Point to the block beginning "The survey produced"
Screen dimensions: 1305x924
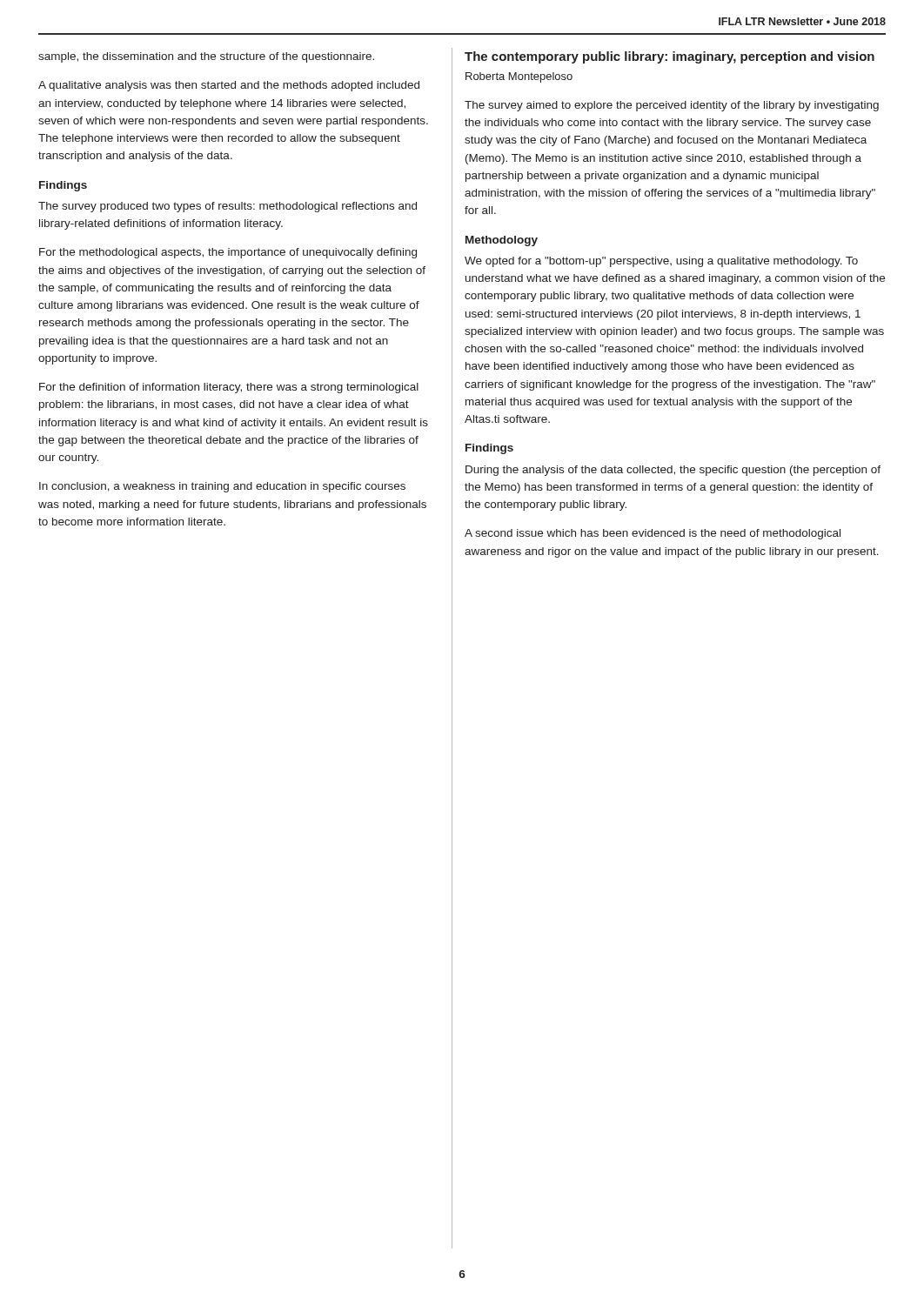tap(234, 215)
